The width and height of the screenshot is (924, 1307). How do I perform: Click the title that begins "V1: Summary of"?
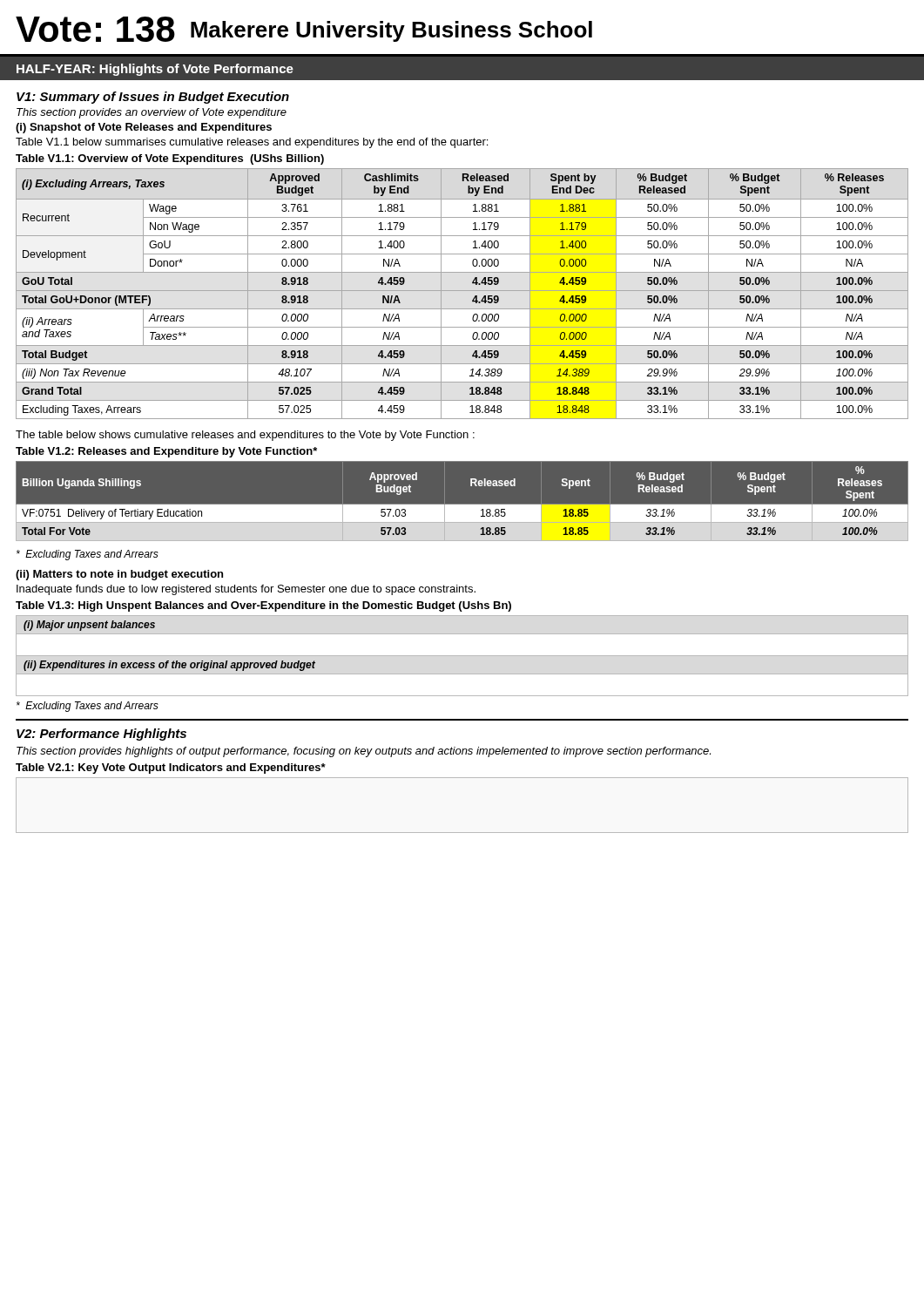click(153, 96)
